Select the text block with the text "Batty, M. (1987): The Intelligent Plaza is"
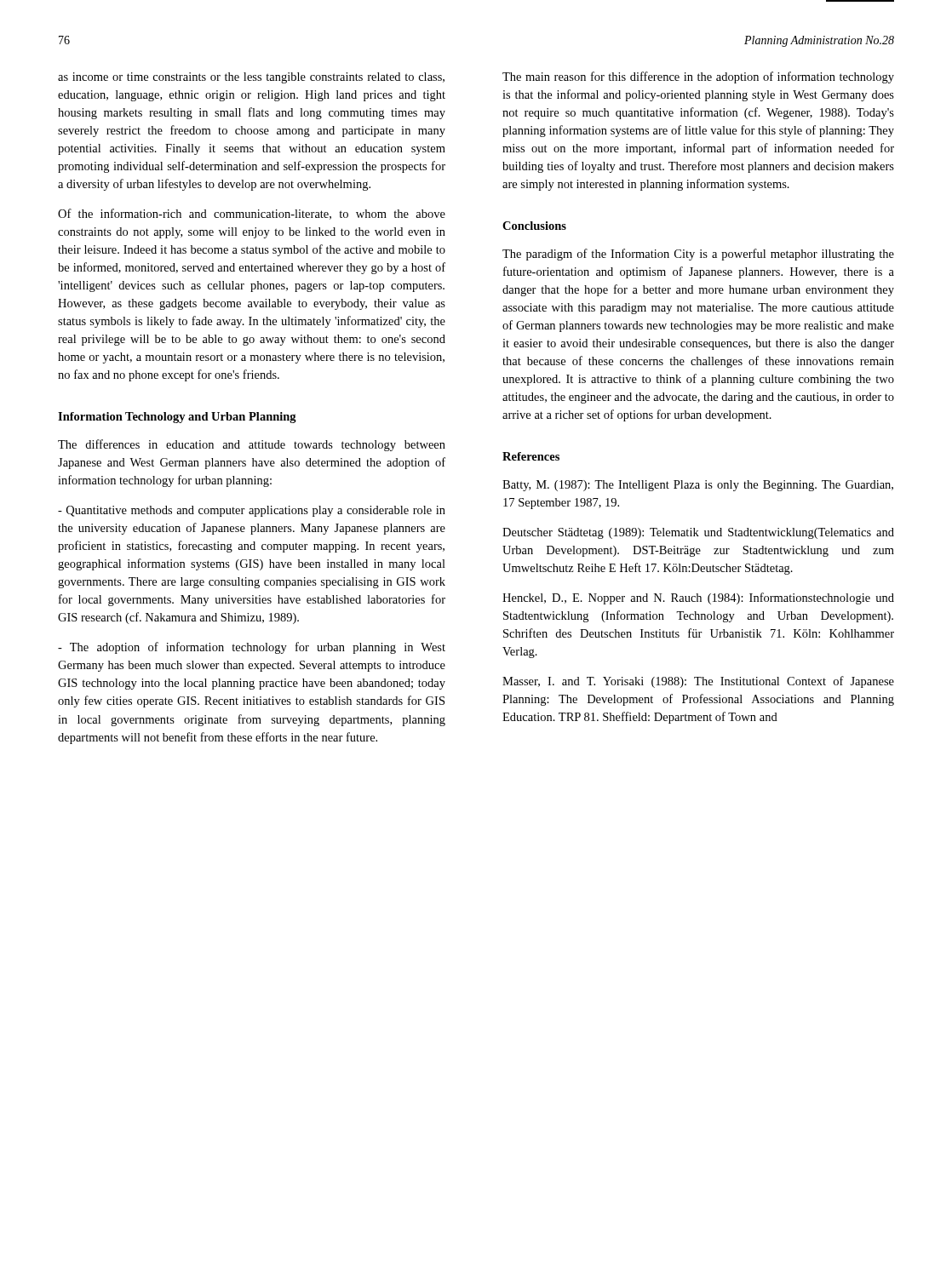Image resolution: width=952 pixels, height=1277 pixels. pos(698,494)
